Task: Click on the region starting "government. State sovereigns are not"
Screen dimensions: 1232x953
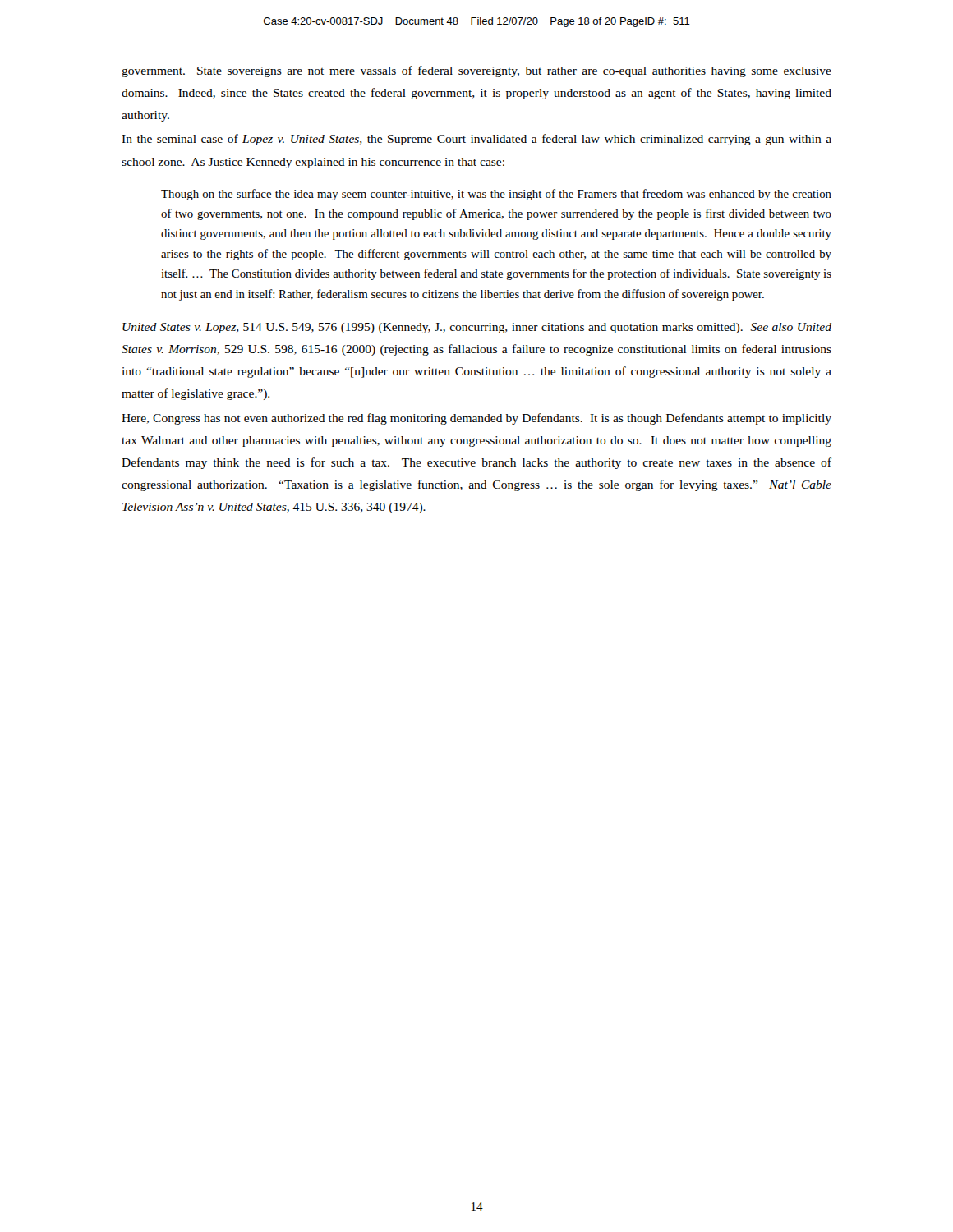Action: (476, 93)
